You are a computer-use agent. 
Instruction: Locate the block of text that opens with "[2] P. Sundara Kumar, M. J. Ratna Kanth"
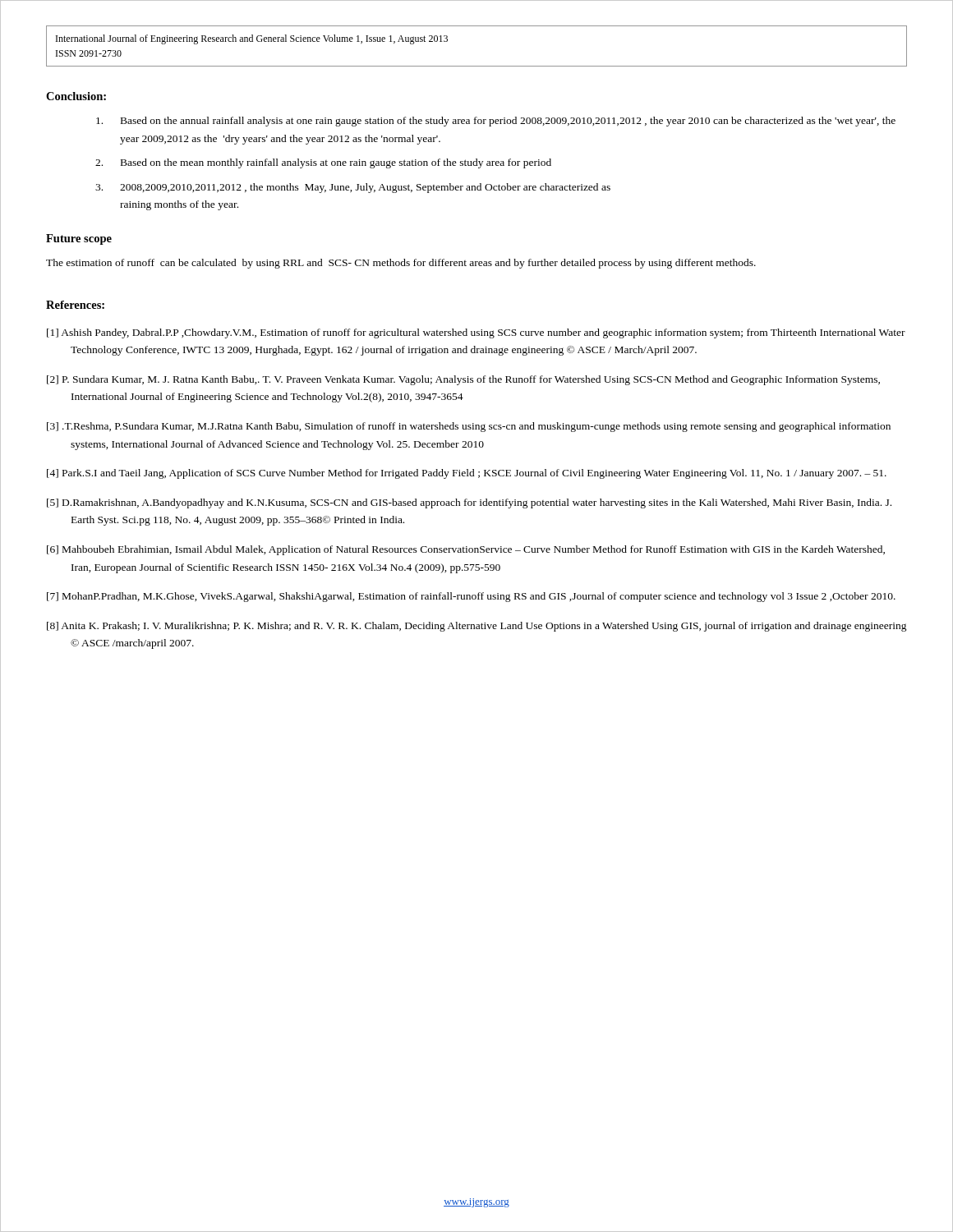pyautogui.click(x=463, y=388)
